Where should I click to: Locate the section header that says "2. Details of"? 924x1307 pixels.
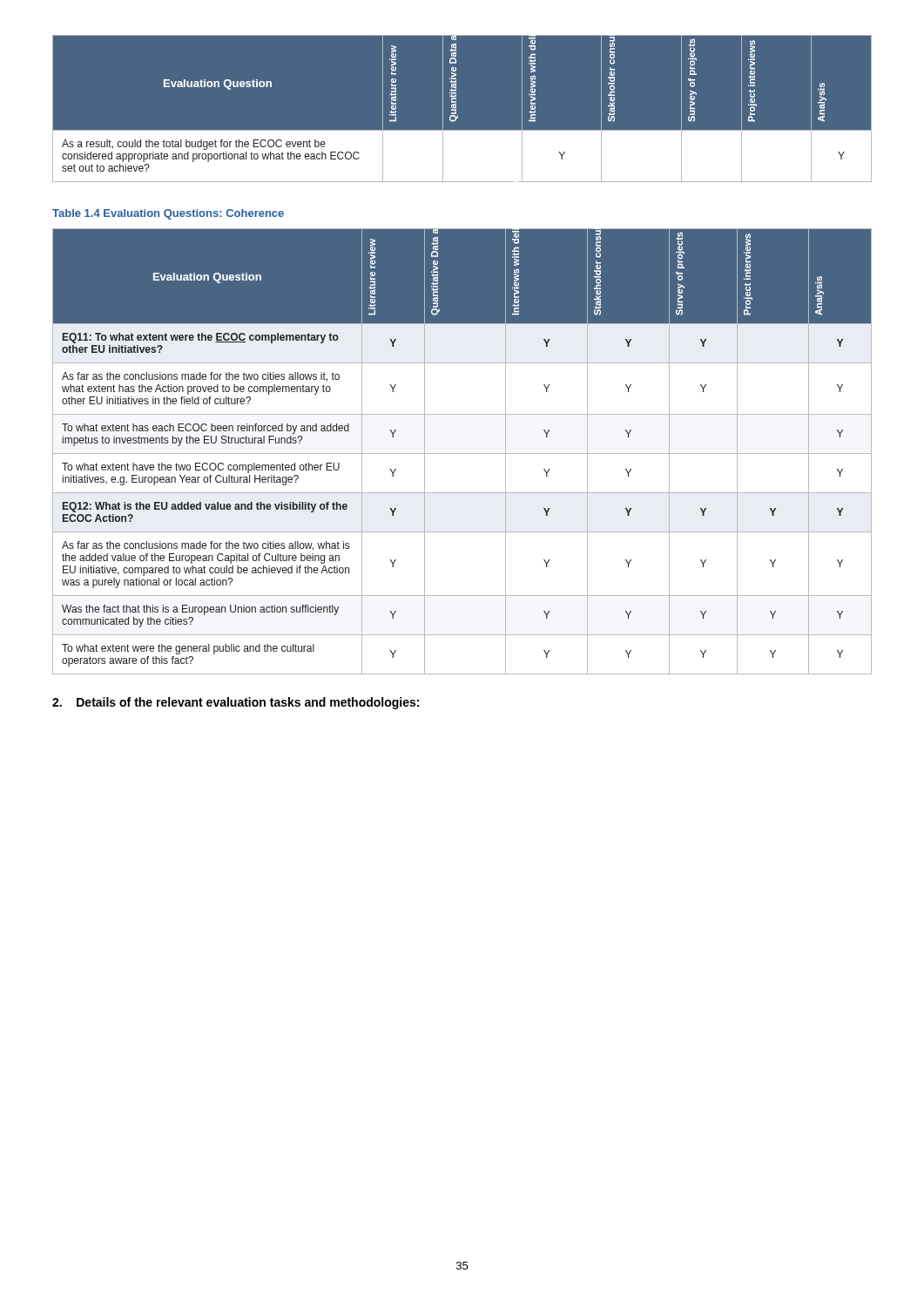click(236, 702)
